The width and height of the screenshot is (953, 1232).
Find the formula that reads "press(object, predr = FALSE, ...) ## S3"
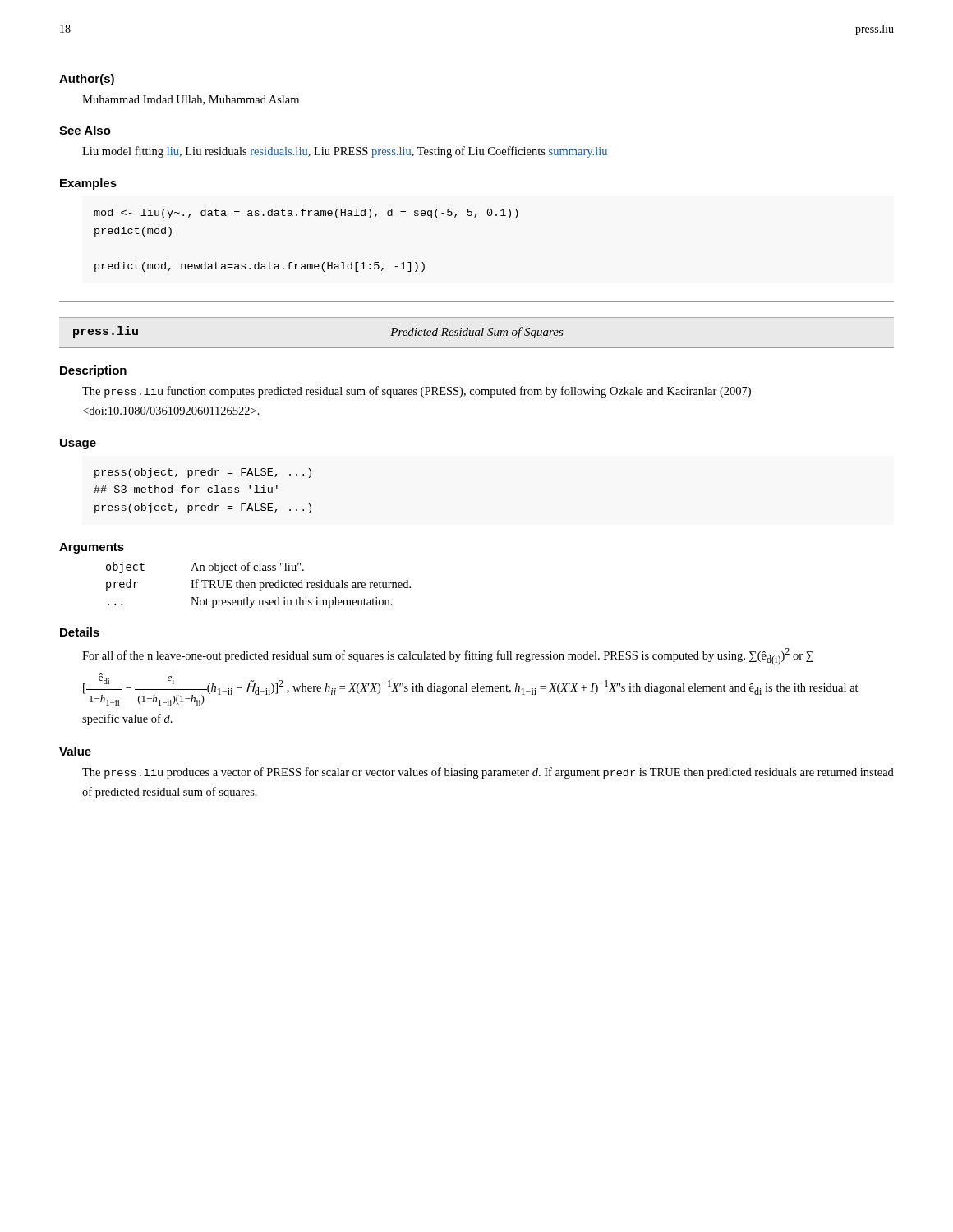(203, 473)
